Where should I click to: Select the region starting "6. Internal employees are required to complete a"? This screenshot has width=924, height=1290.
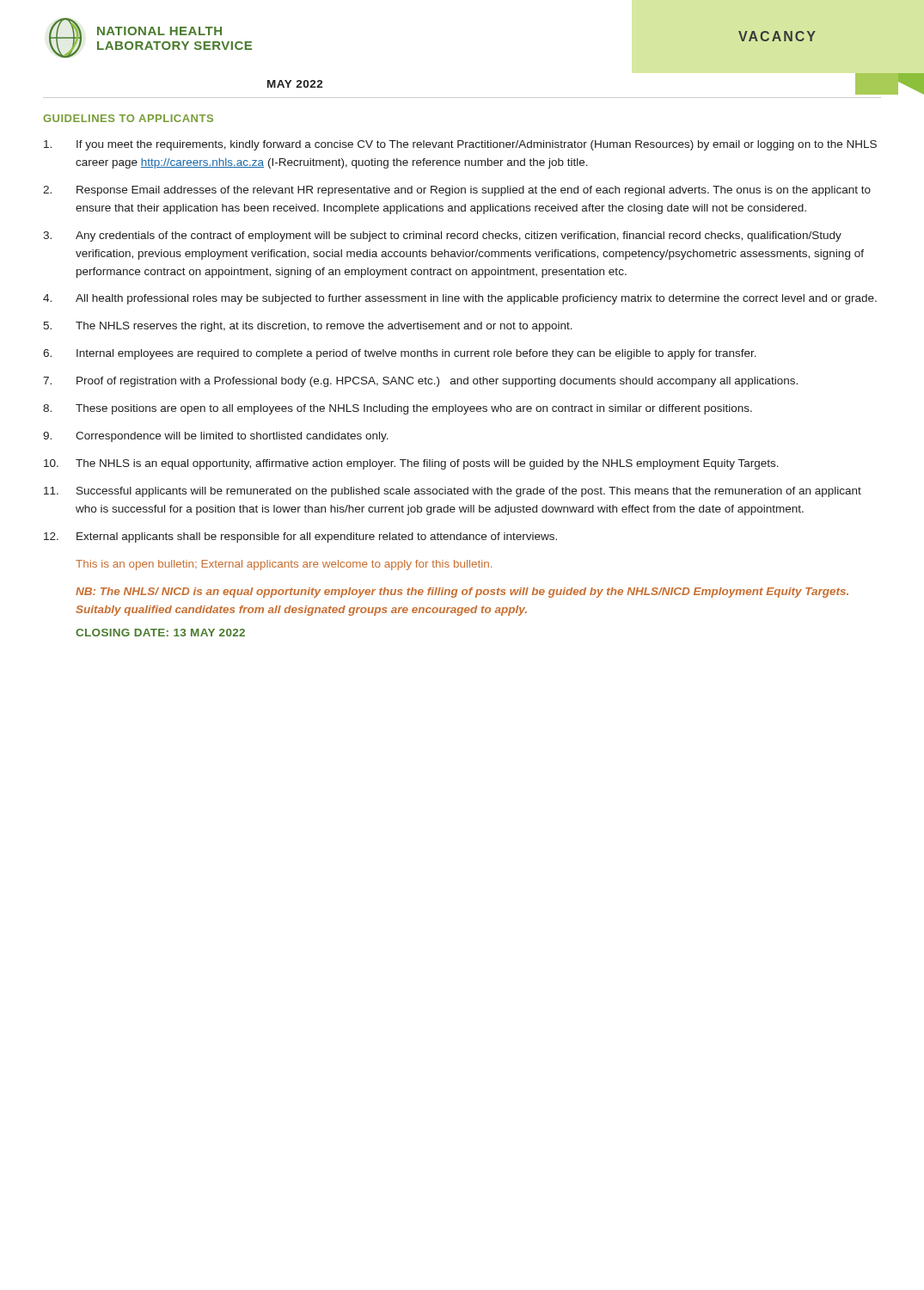click(x=462, y=354)
